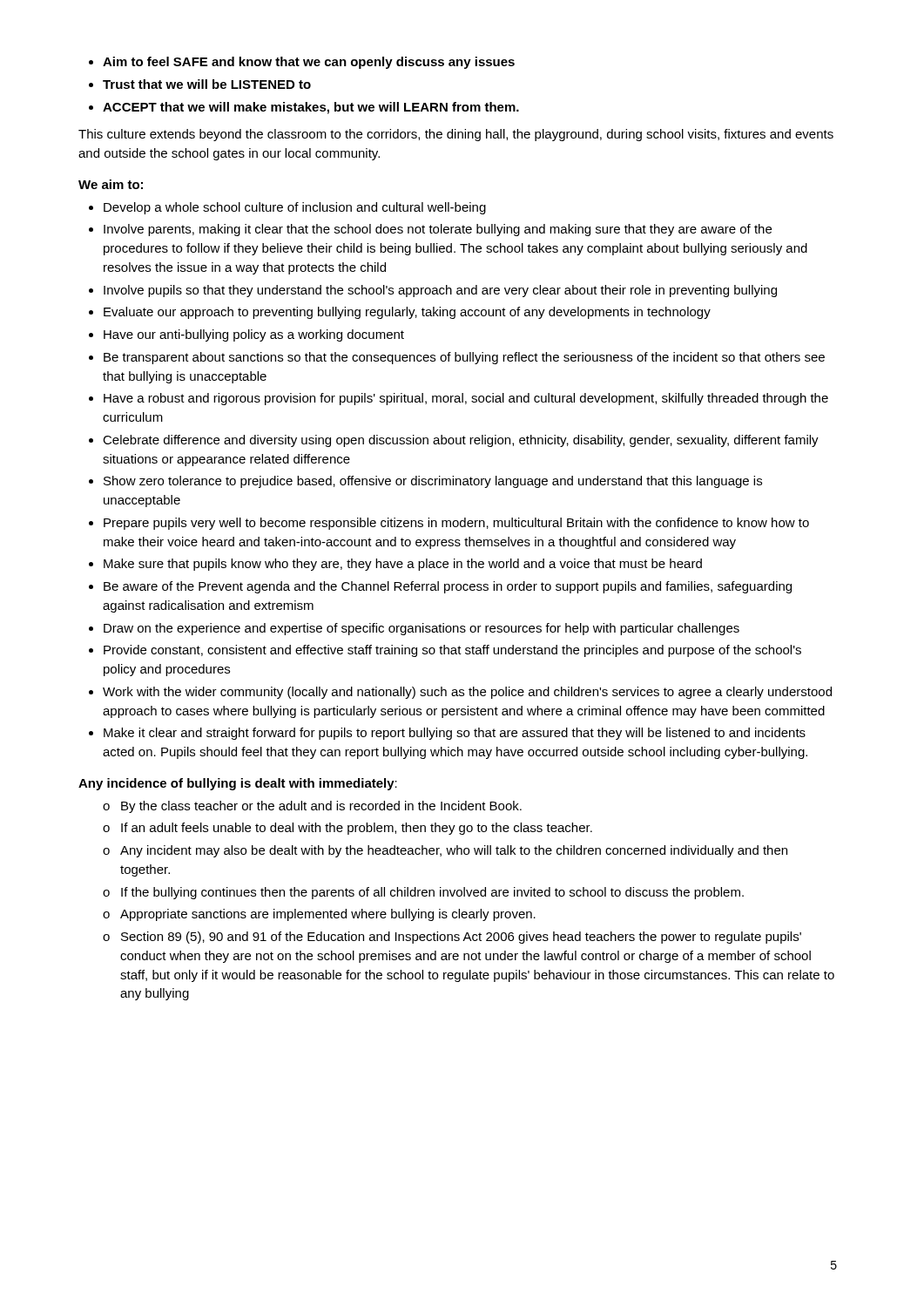Image resolution: width=924 pixels, height=1307 pixels.
Task: Find the text block that says "This culture extends beyond"
Action: click(x=458, y=144)
